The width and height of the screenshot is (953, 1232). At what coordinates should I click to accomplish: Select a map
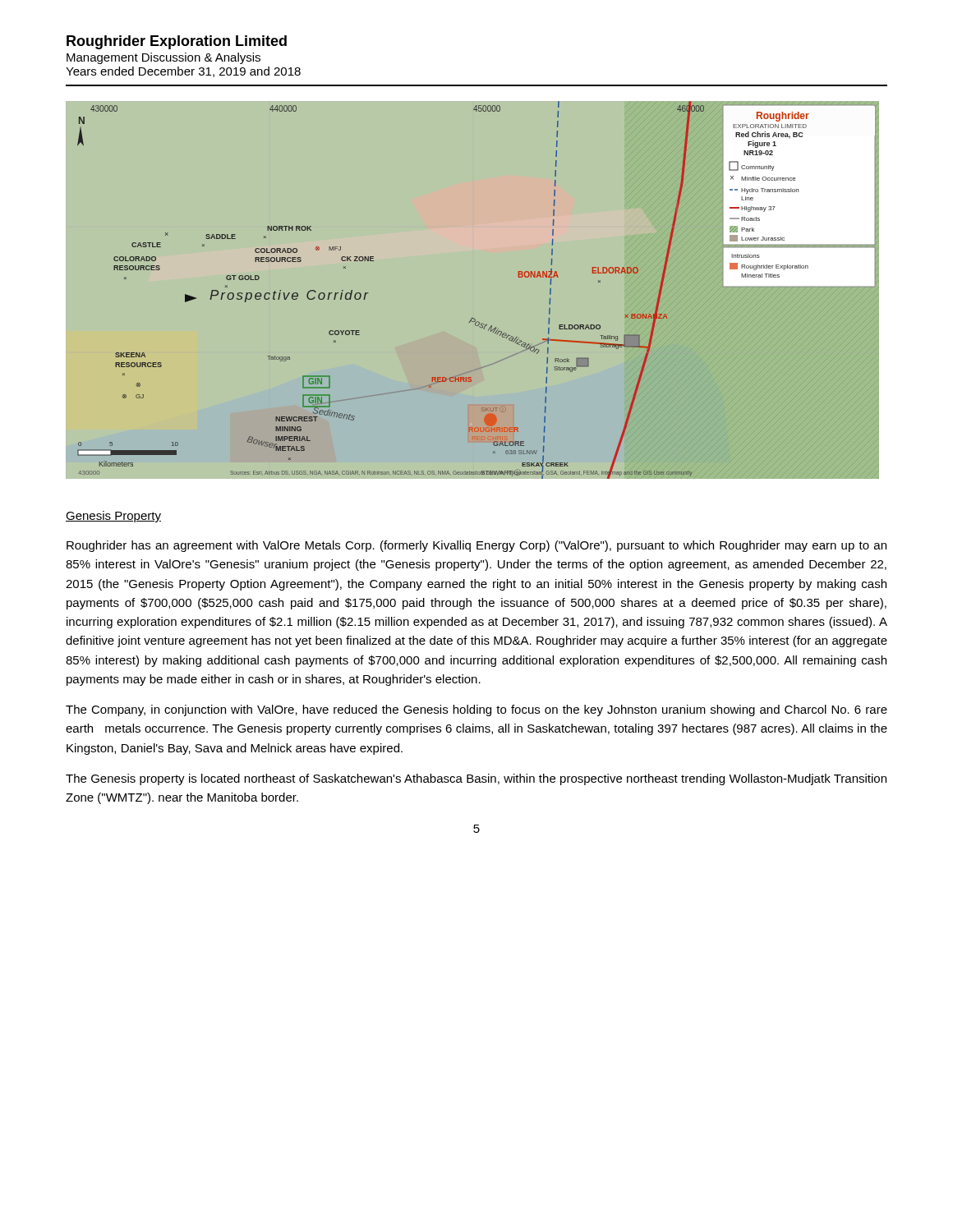click(x=476, y=290)
